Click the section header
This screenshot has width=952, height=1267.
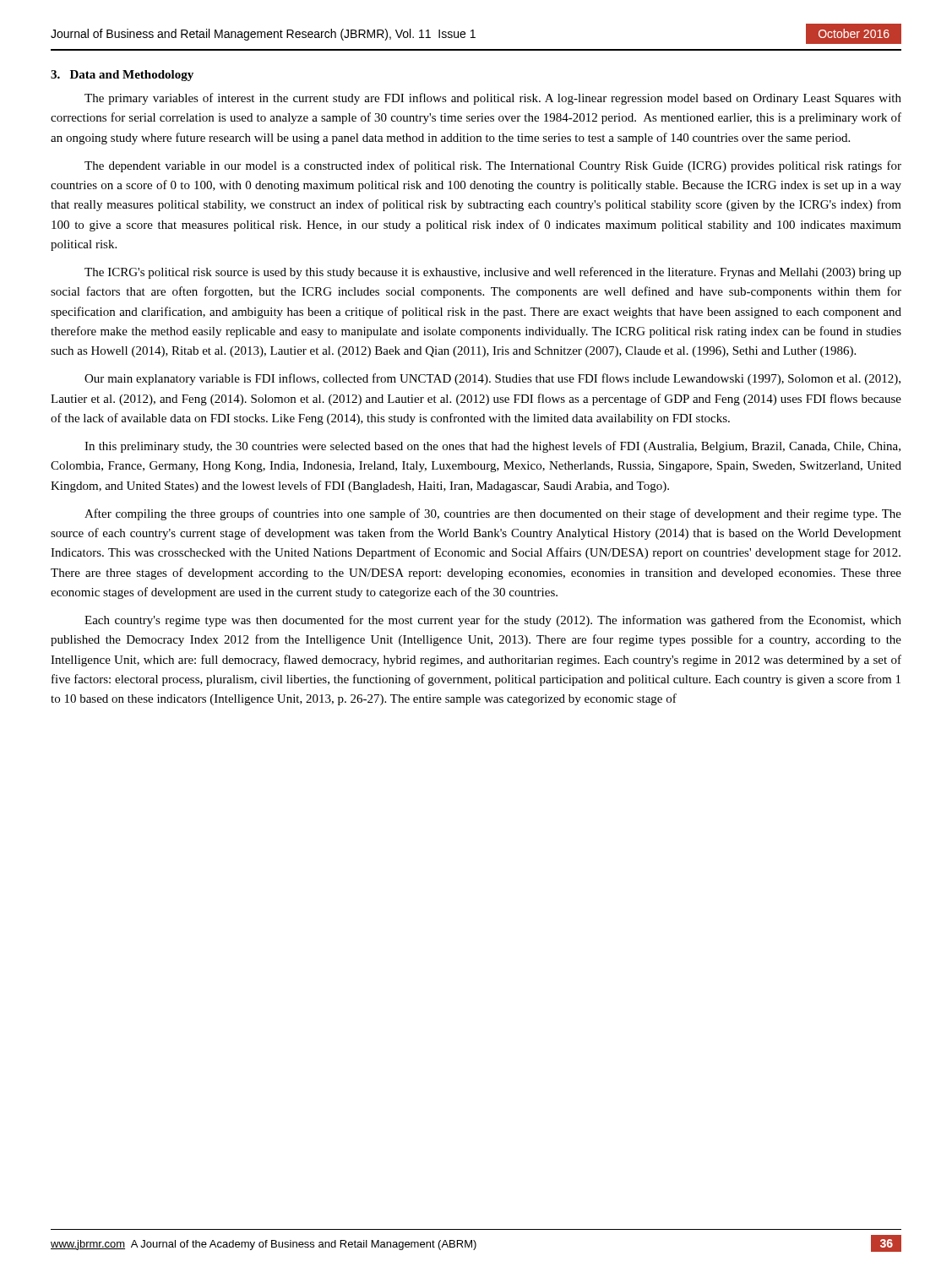point(122,74)
